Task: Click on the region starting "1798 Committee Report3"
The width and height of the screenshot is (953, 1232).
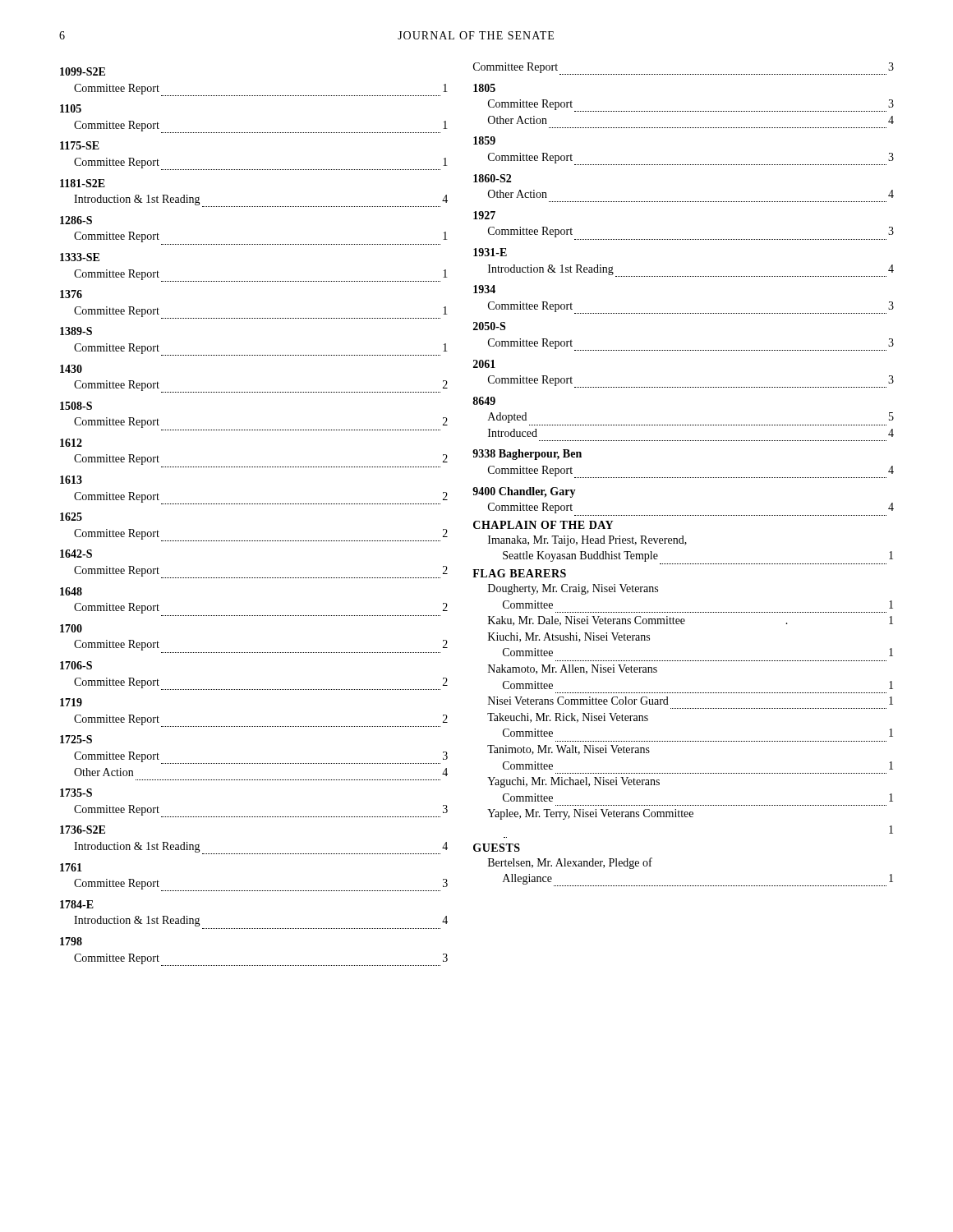Action: tap(71, 941)
